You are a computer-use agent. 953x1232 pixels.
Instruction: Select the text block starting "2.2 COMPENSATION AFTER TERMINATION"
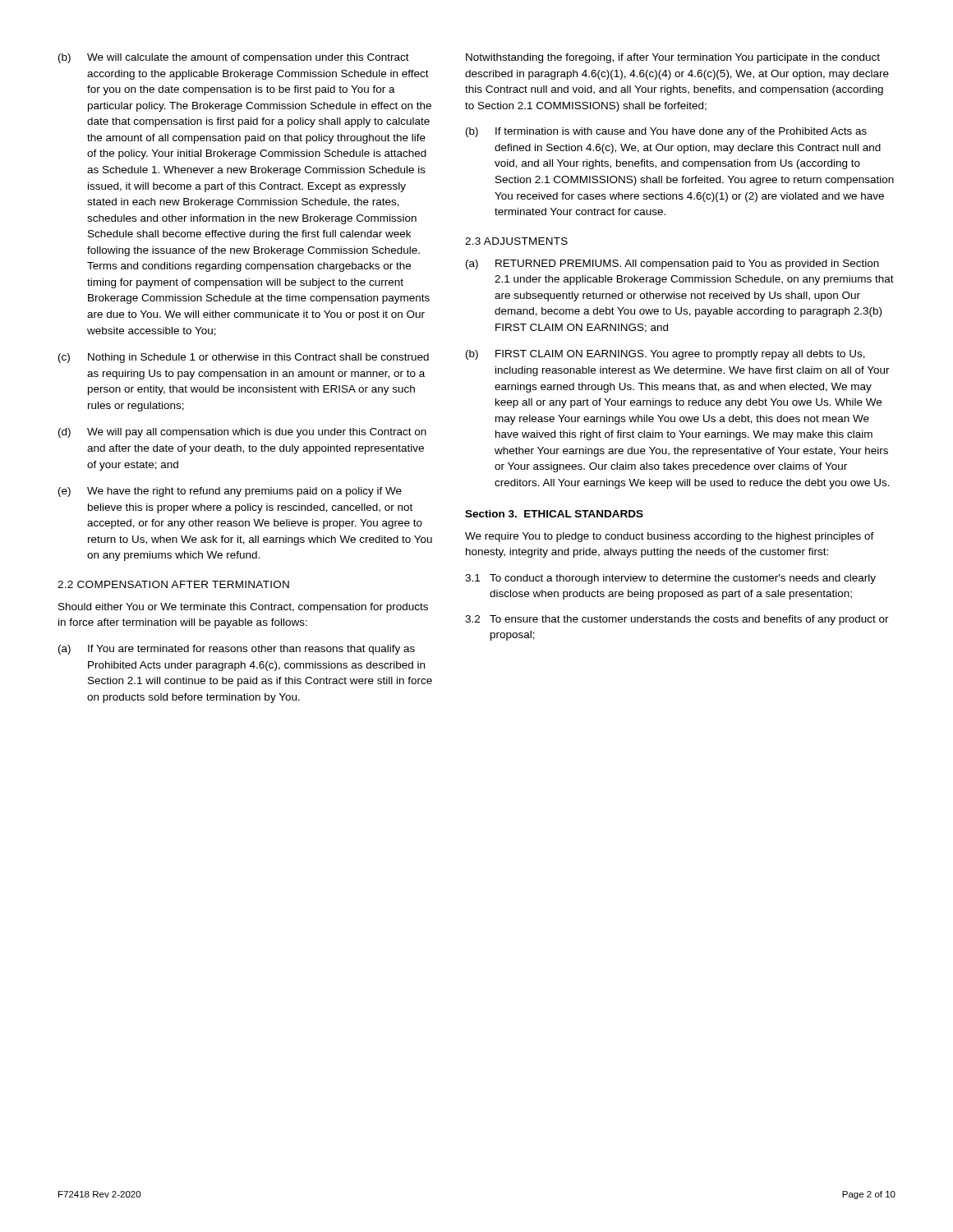(174, 584)
